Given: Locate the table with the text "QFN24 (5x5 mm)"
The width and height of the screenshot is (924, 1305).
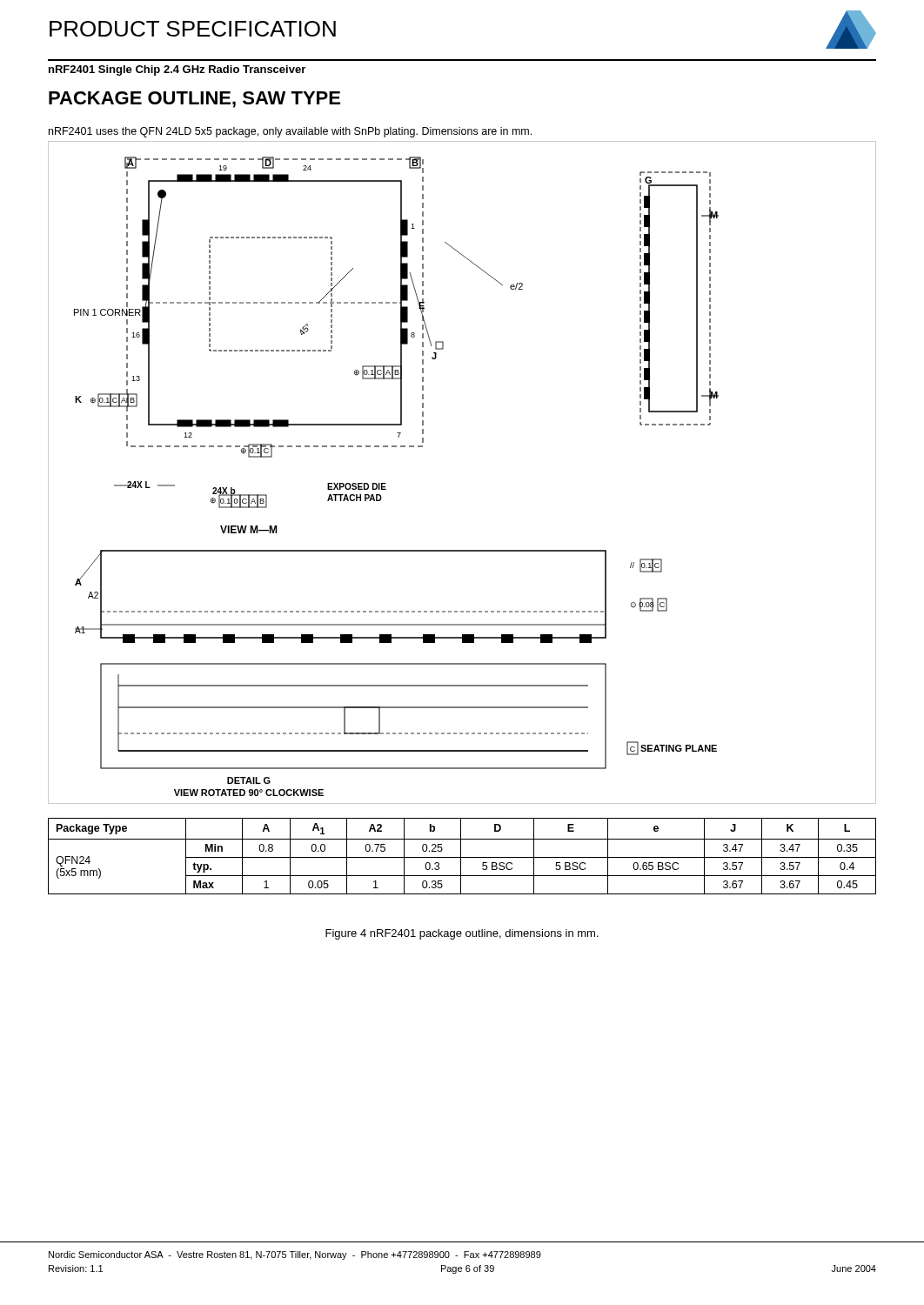Looking at the screenshot, I should click(462, 856).
